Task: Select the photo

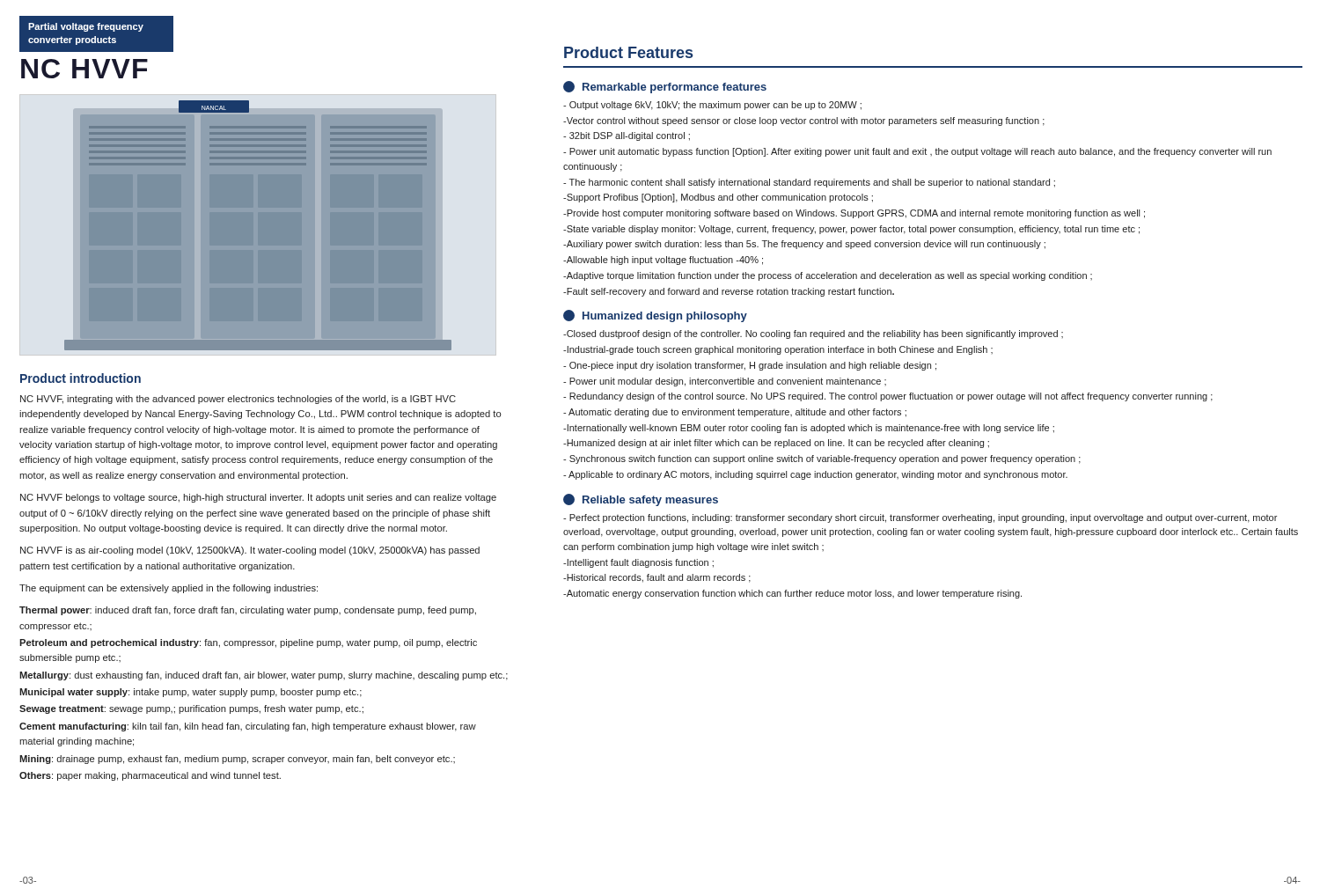Action: [x=258, y=225]
